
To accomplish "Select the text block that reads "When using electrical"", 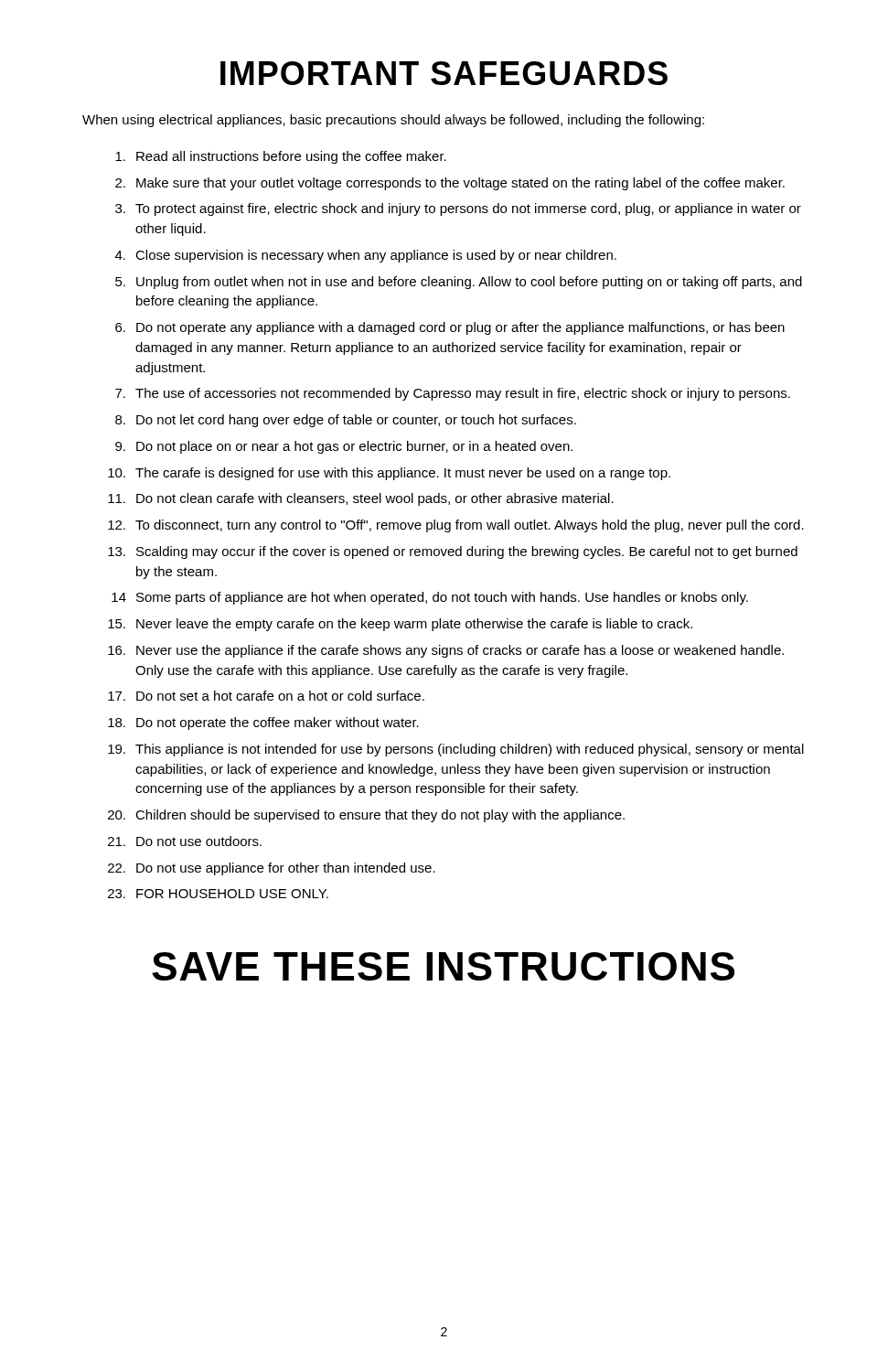I will (x=394, y=119).
